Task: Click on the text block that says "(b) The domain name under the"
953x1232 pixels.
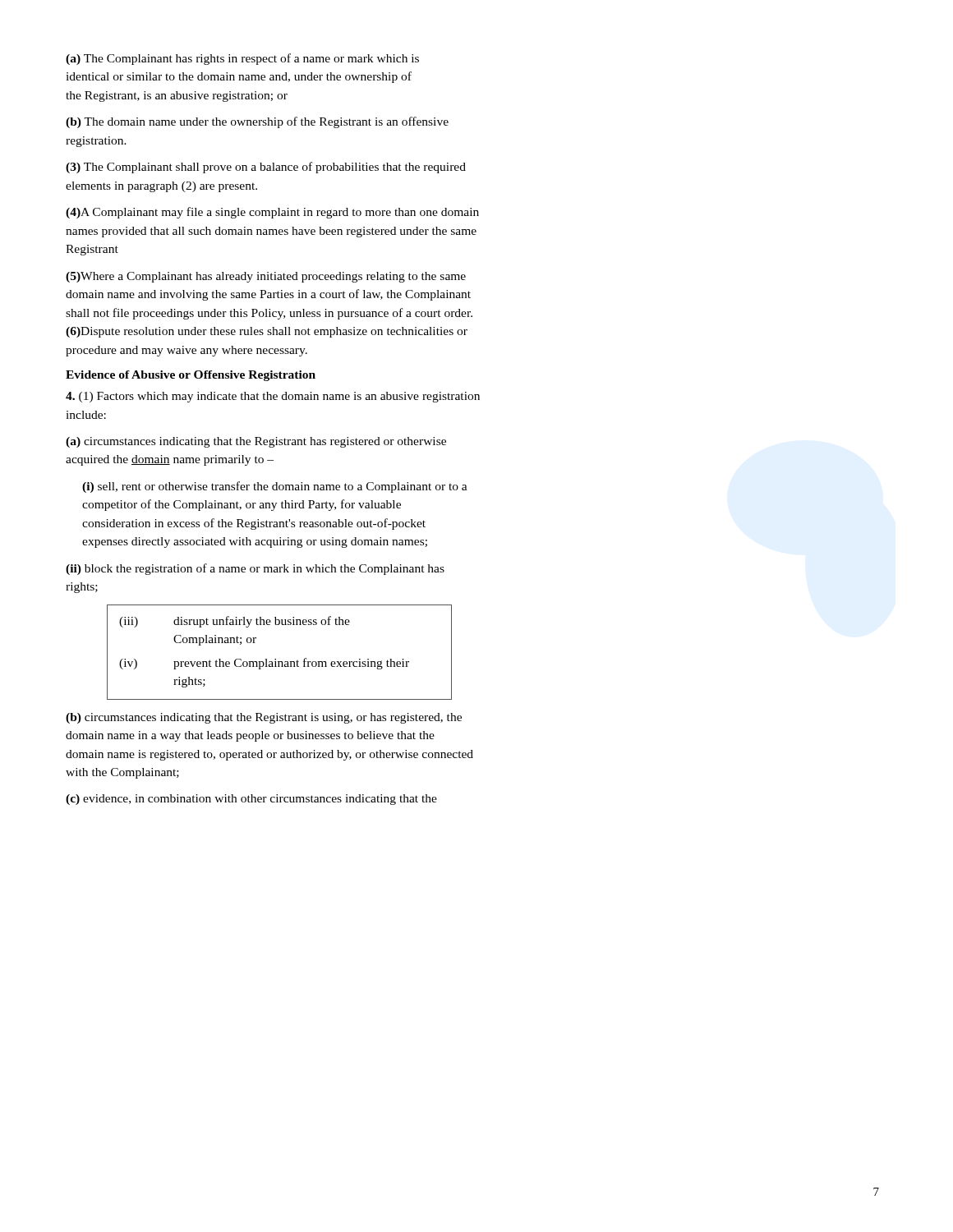Action: pos(257,131)
